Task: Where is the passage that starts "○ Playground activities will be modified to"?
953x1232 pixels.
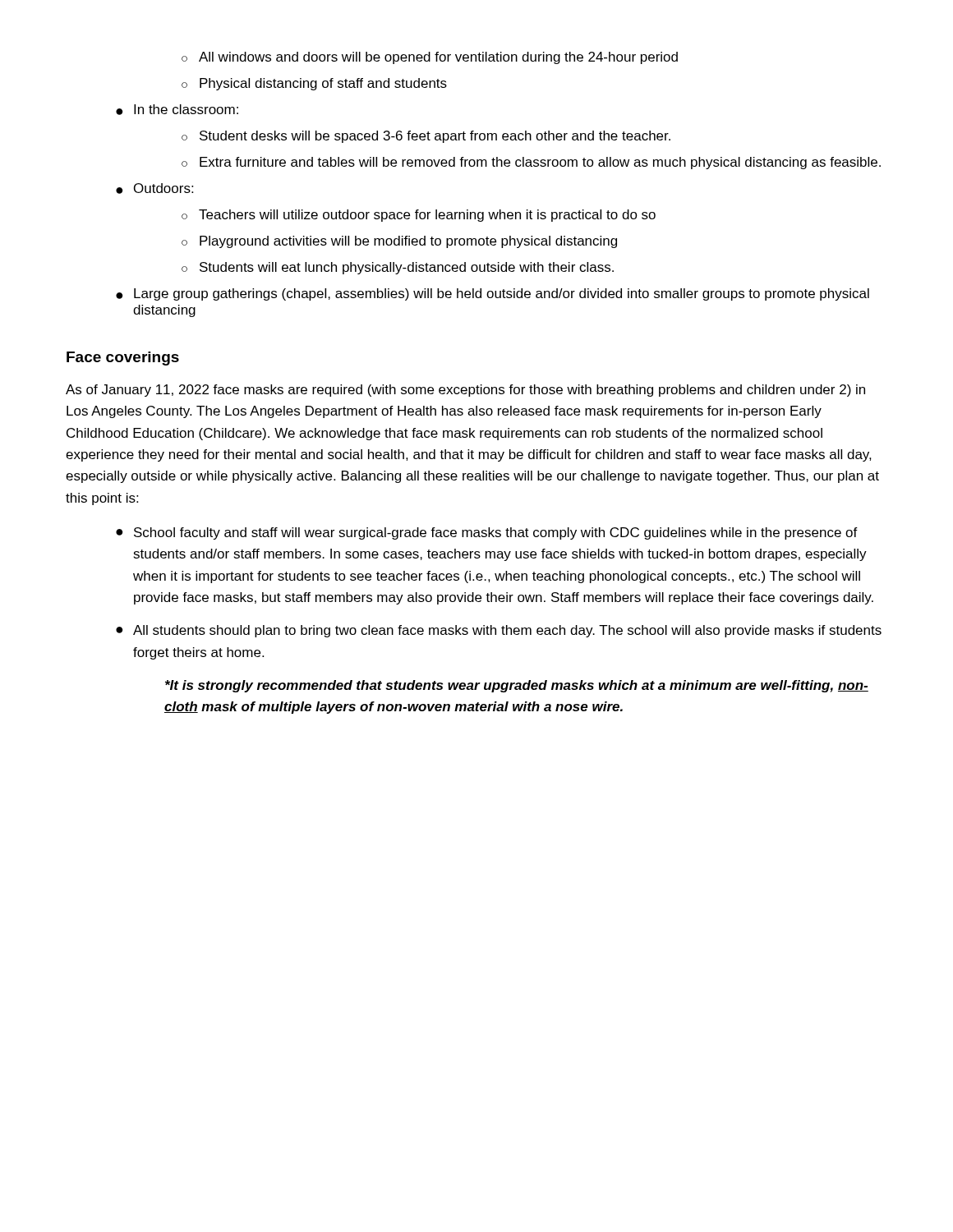Action: click(x=399, y=241)
